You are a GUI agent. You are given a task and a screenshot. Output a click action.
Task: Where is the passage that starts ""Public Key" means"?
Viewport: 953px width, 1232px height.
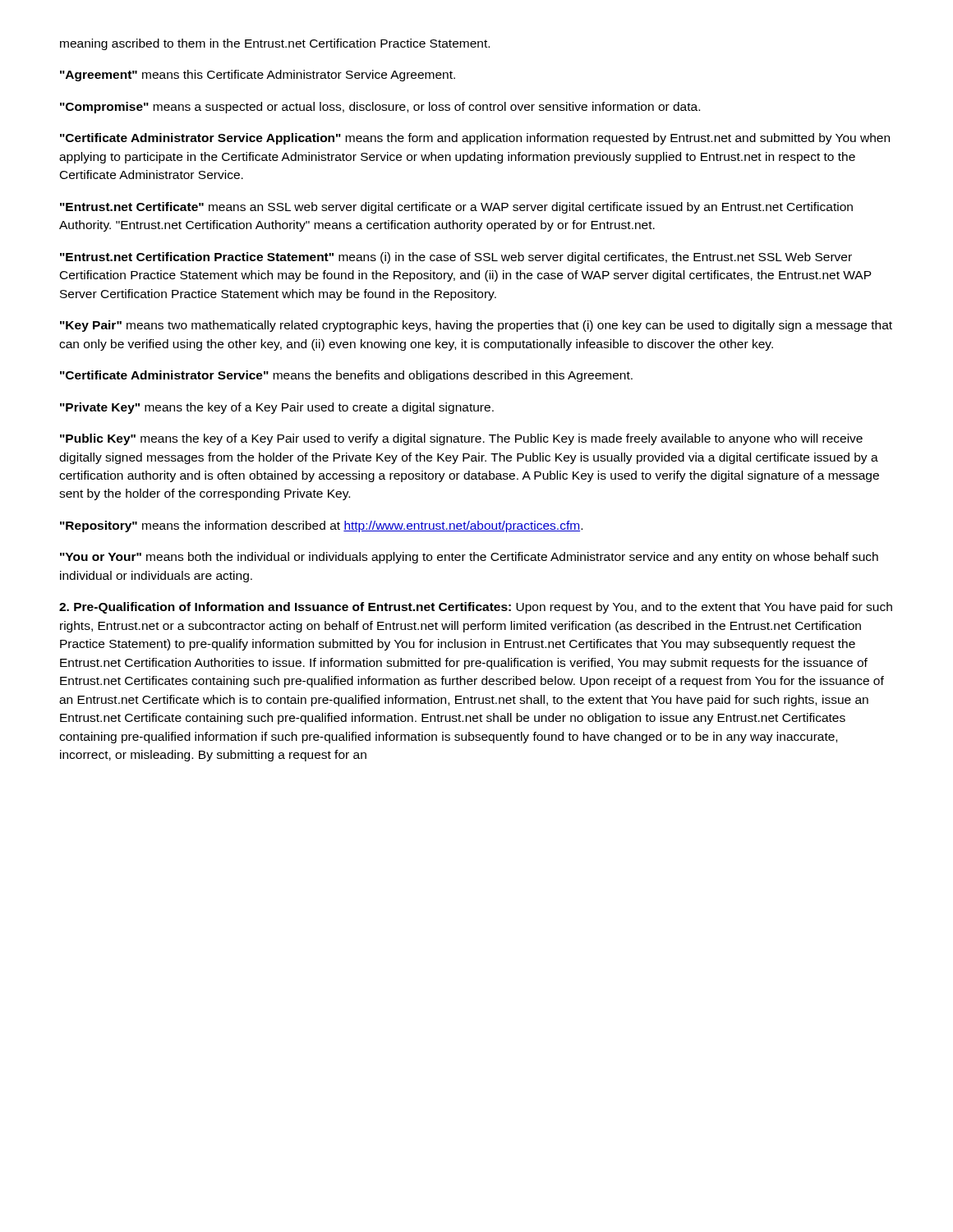click(x=469, y=466)
